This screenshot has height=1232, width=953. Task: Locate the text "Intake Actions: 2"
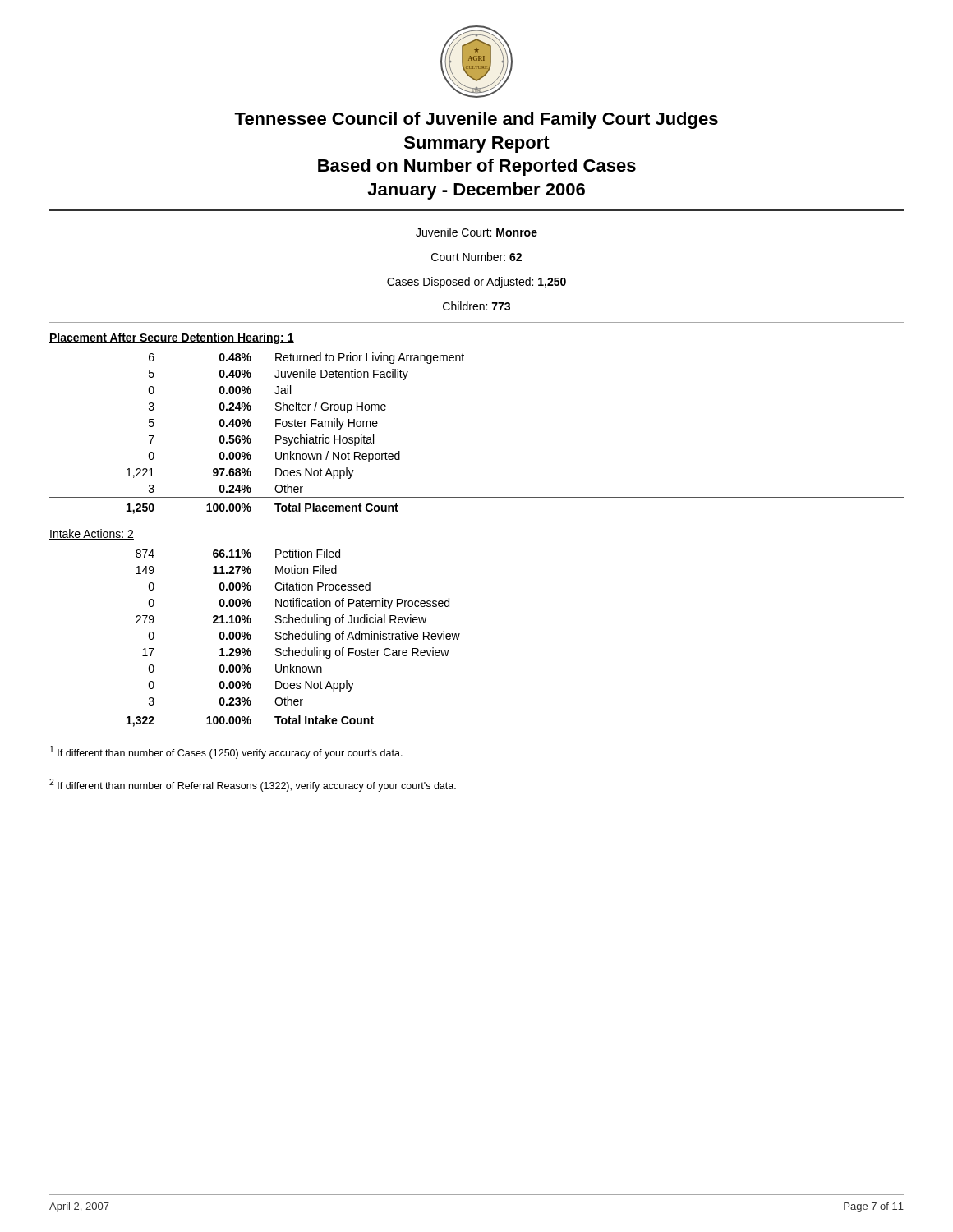coord(91,534)
